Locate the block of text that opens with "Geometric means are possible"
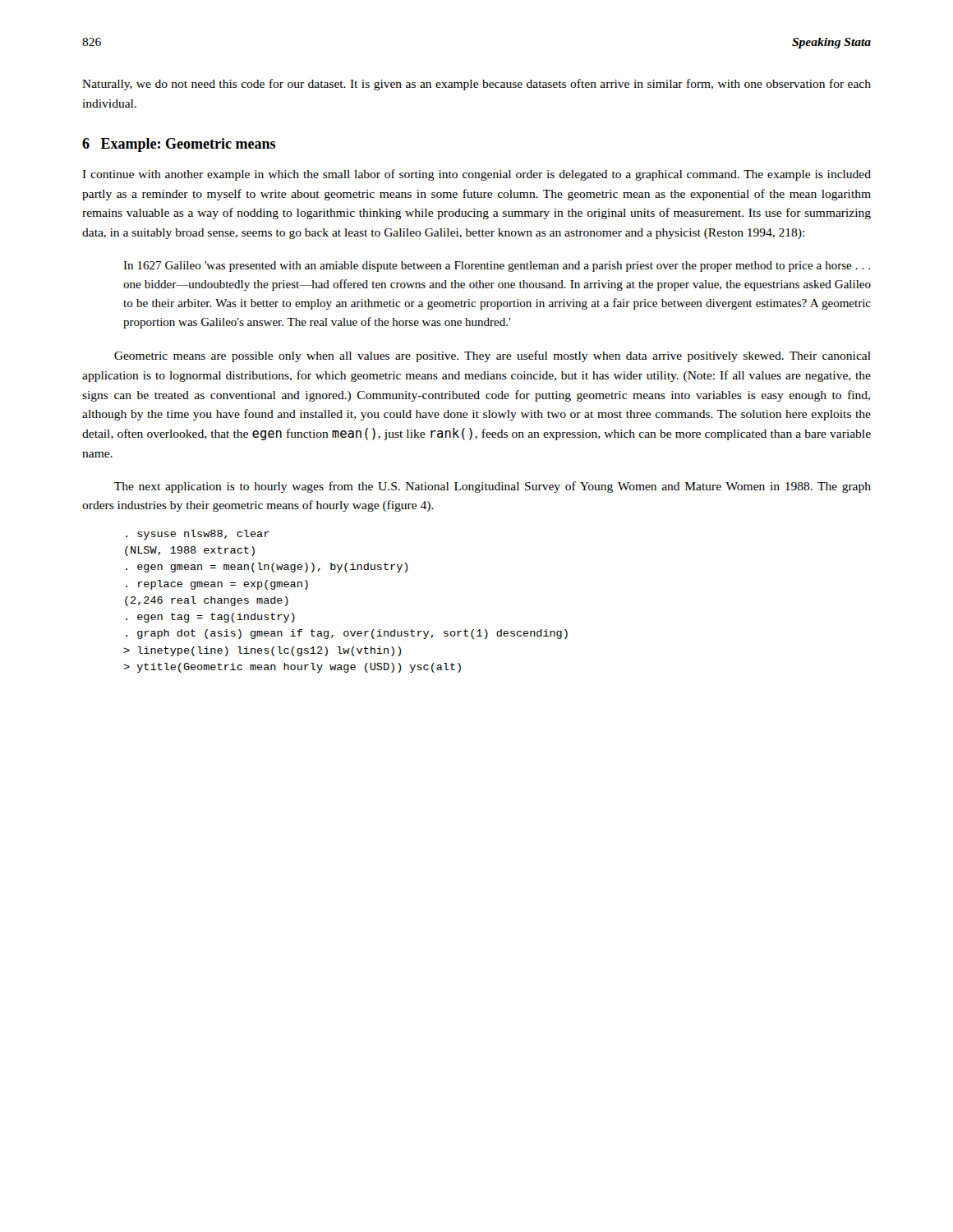953x1232 pixels. pos(476,405)
